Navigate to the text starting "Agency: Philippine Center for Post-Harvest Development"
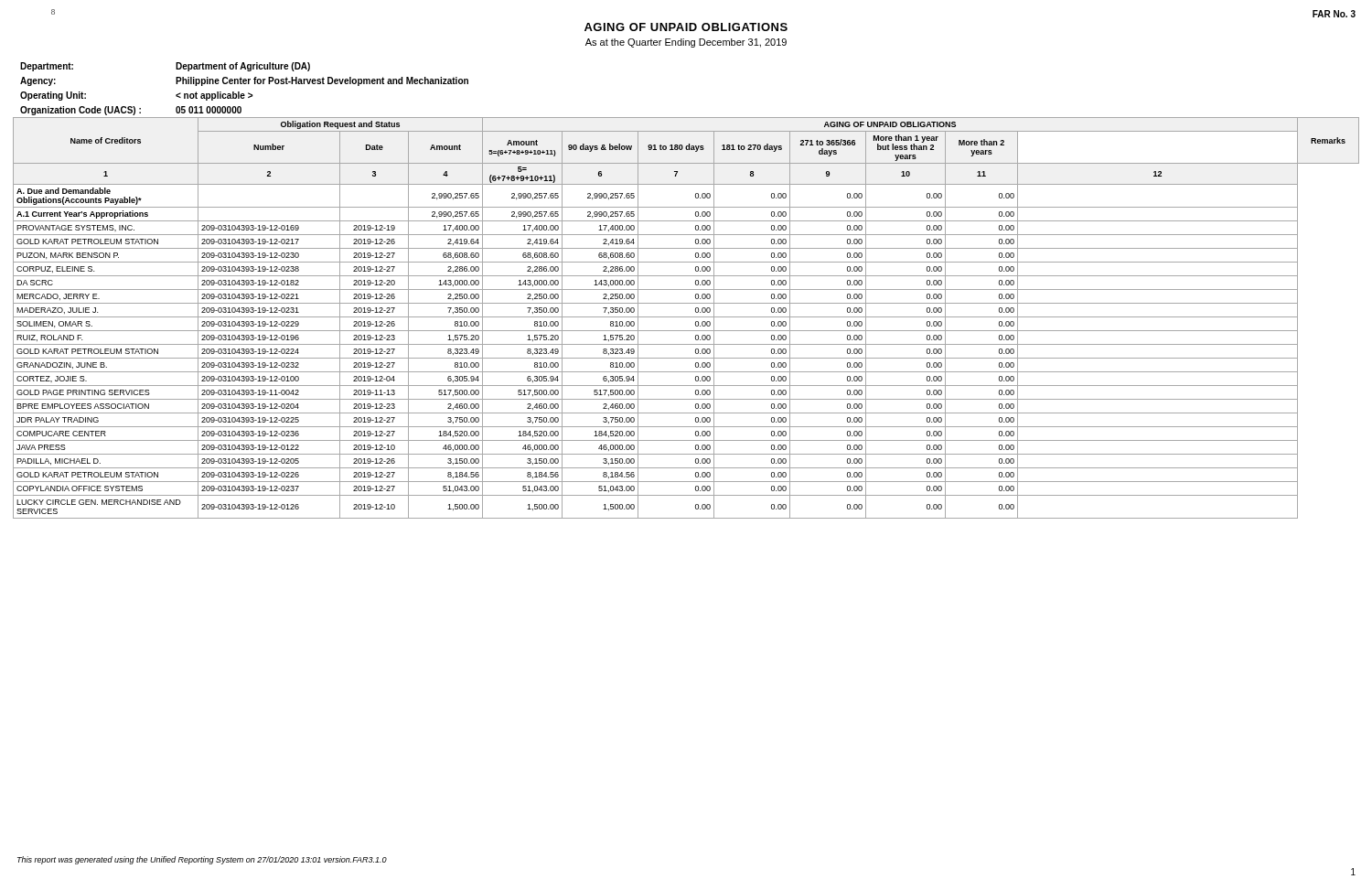1372x890 pixels. pos(245,81)
